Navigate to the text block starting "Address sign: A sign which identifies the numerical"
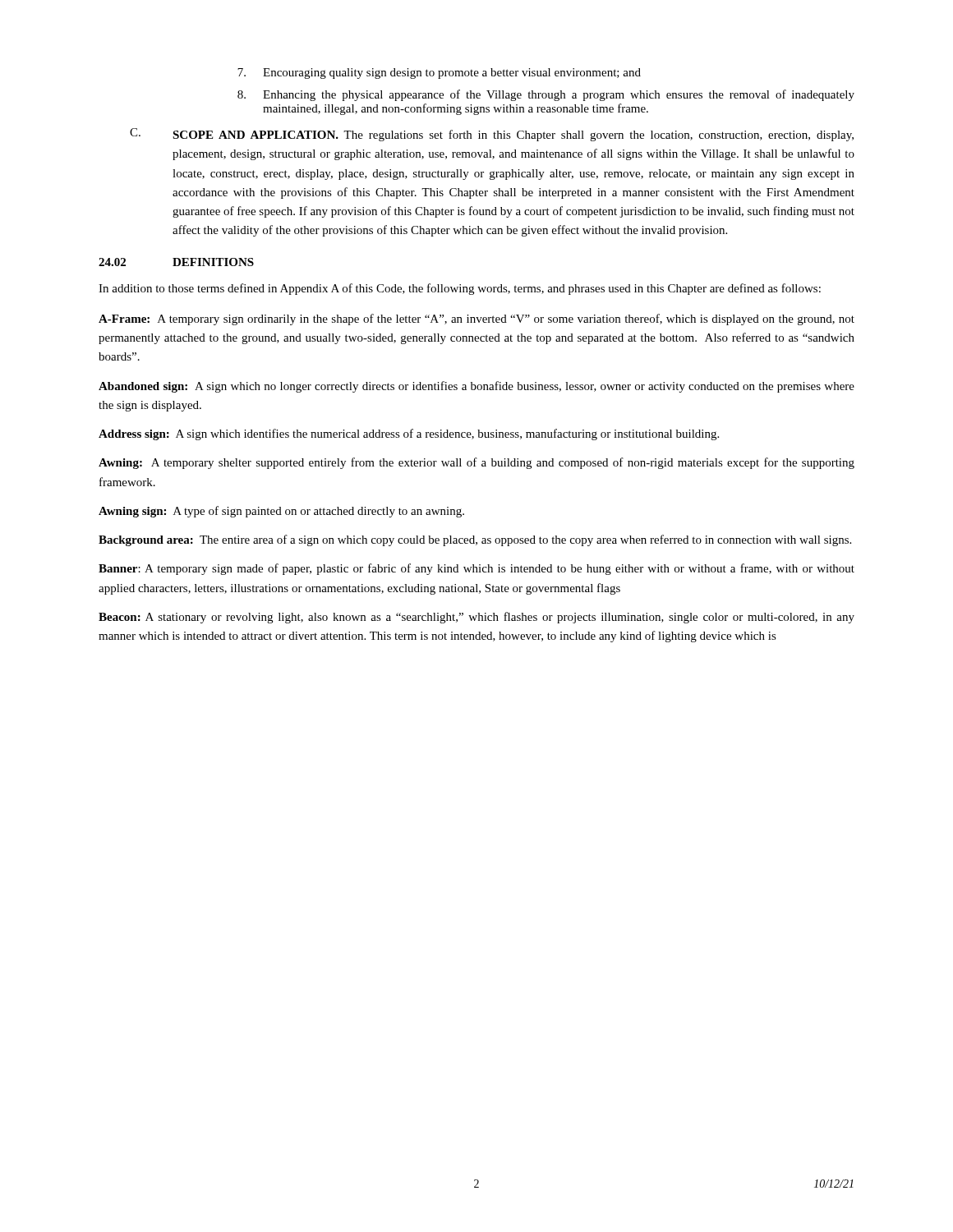Viewport: 953px width, 1232px height. [409, 434]
